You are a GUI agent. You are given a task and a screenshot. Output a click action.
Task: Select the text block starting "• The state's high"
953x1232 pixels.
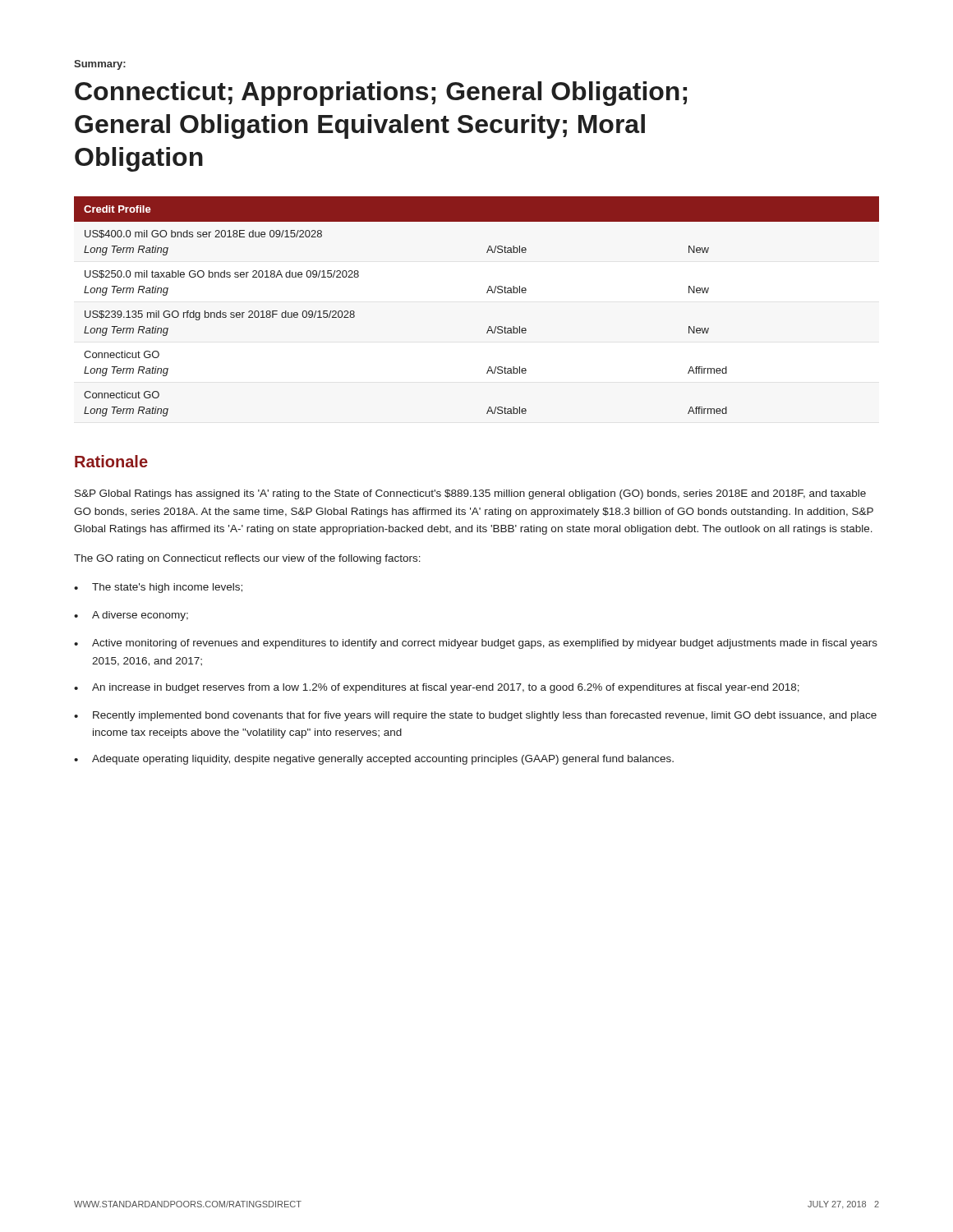pyautogui.click(x=158, y=588)
